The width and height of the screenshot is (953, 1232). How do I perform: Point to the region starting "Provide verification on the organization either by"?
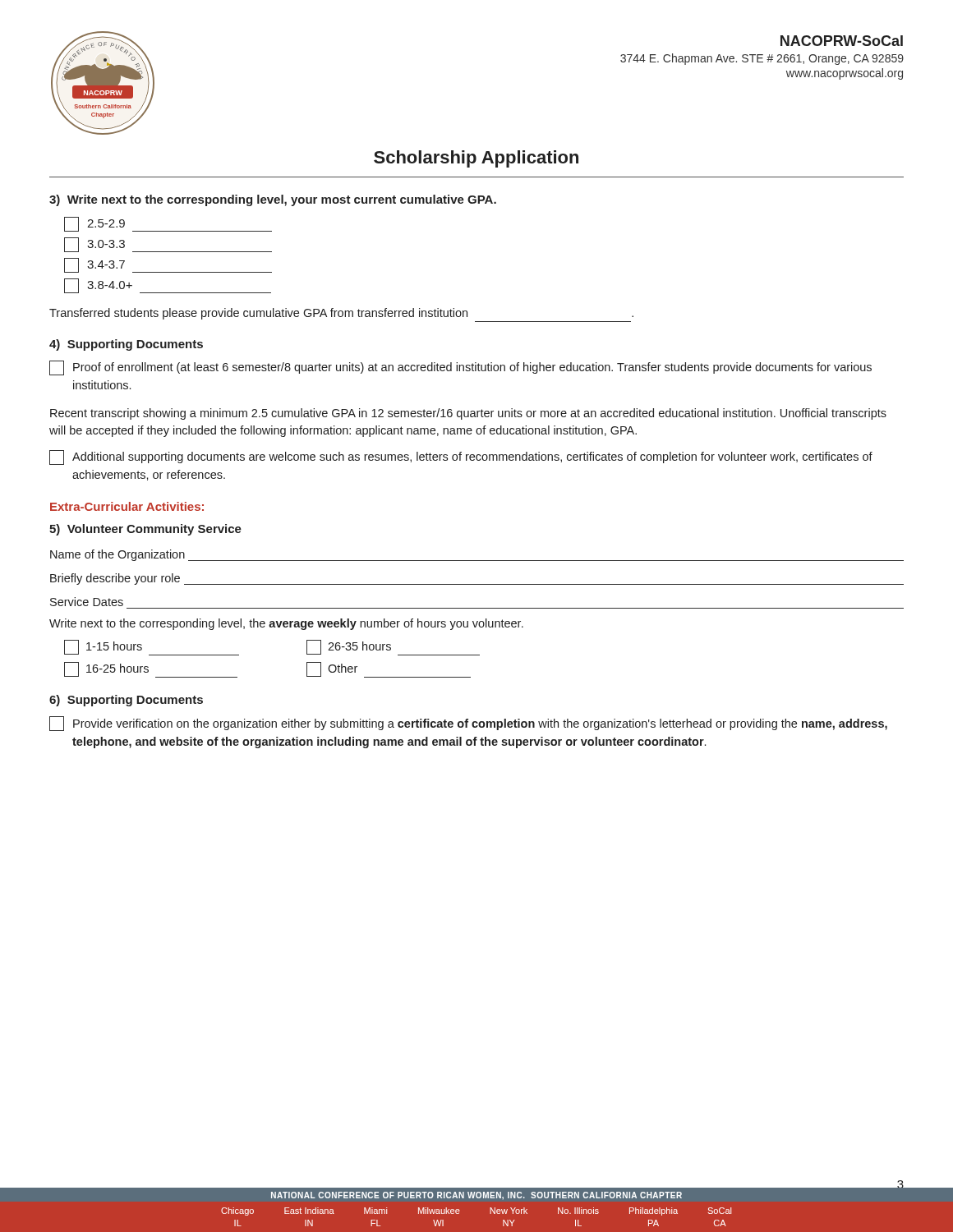coord(476,733)
